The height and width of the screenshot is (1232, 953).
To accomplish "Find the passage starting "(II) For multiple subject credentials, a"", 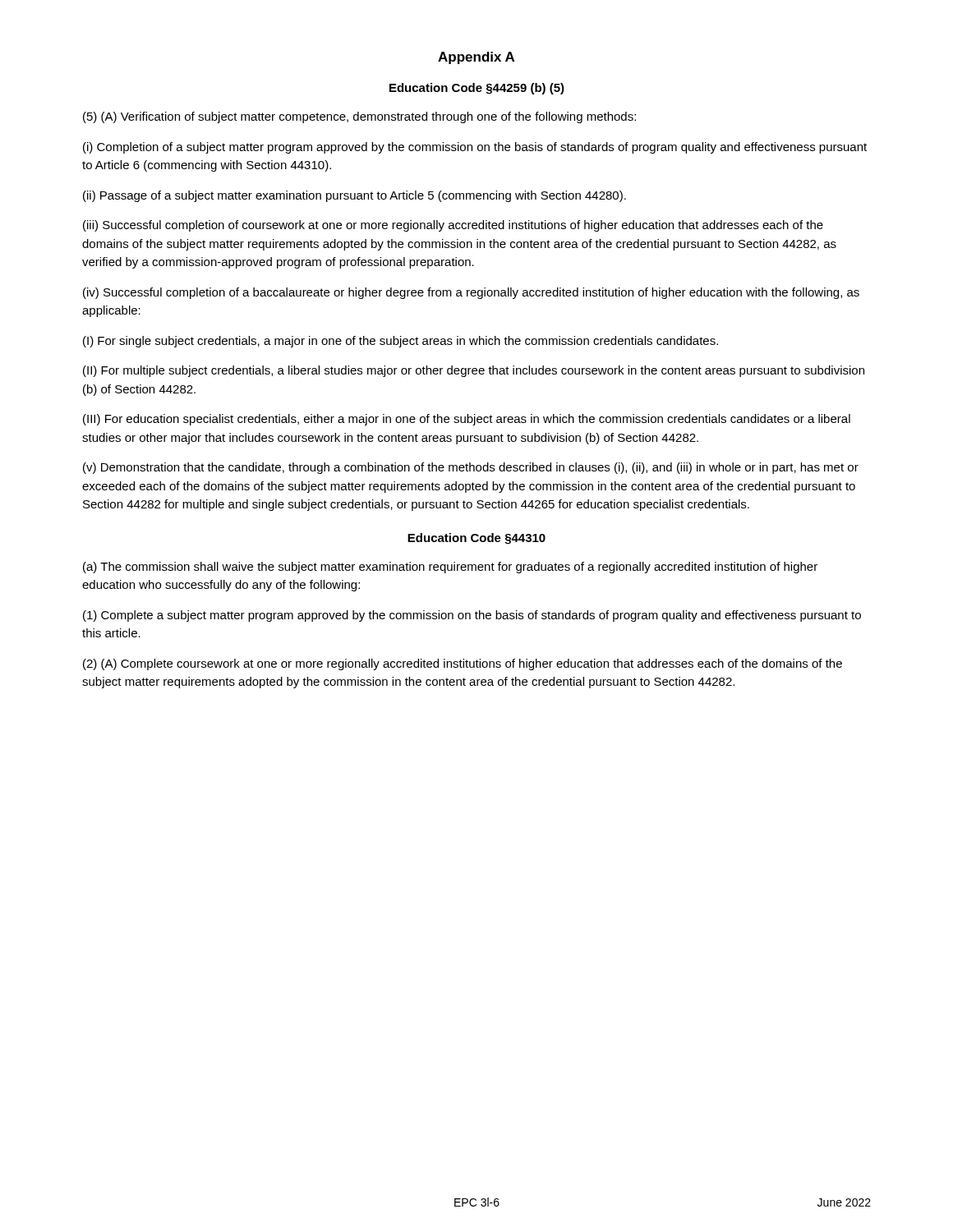I will 474,379.
